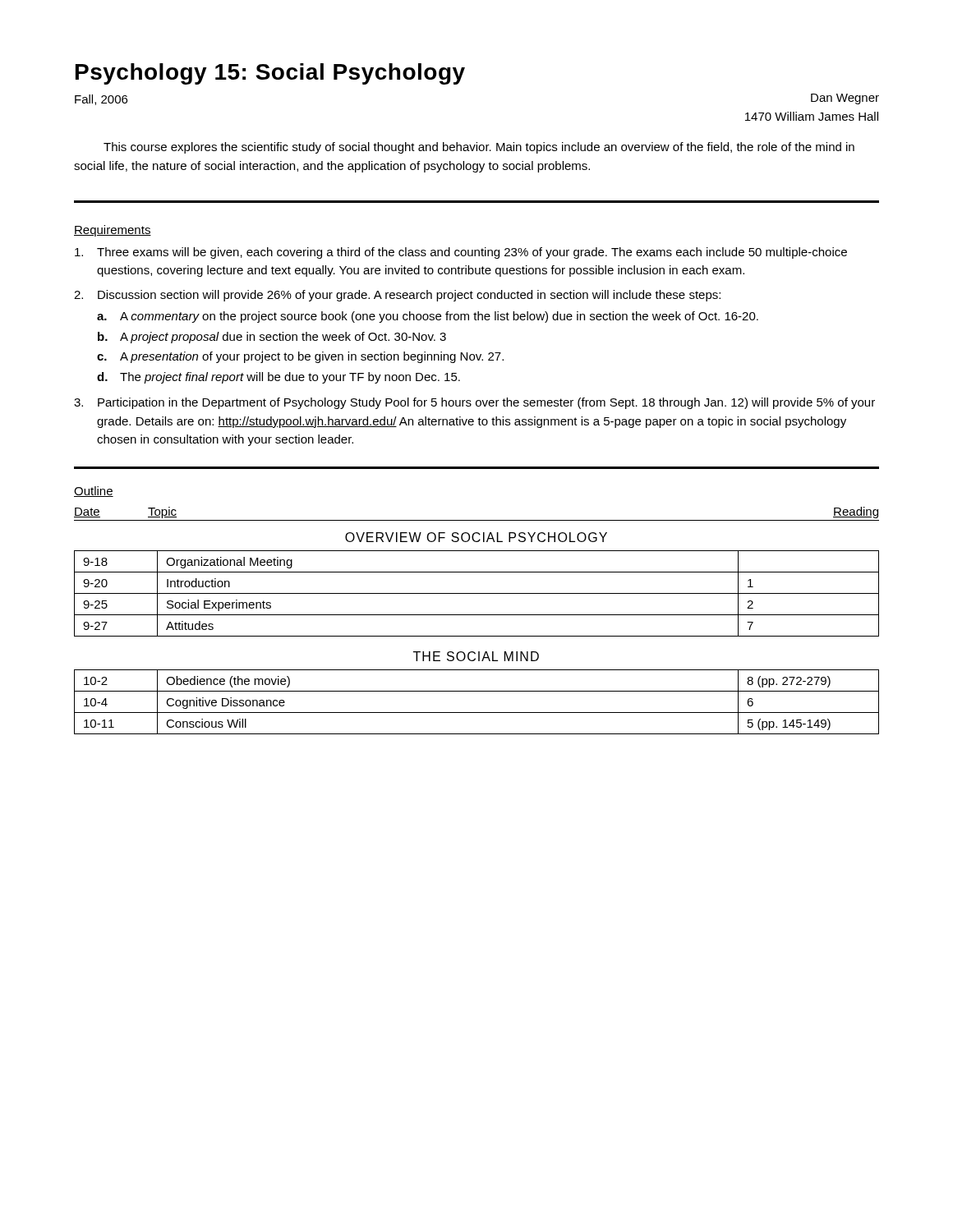
Task: Select the text containing "Fall, 2006"
Action: [101, 99]
